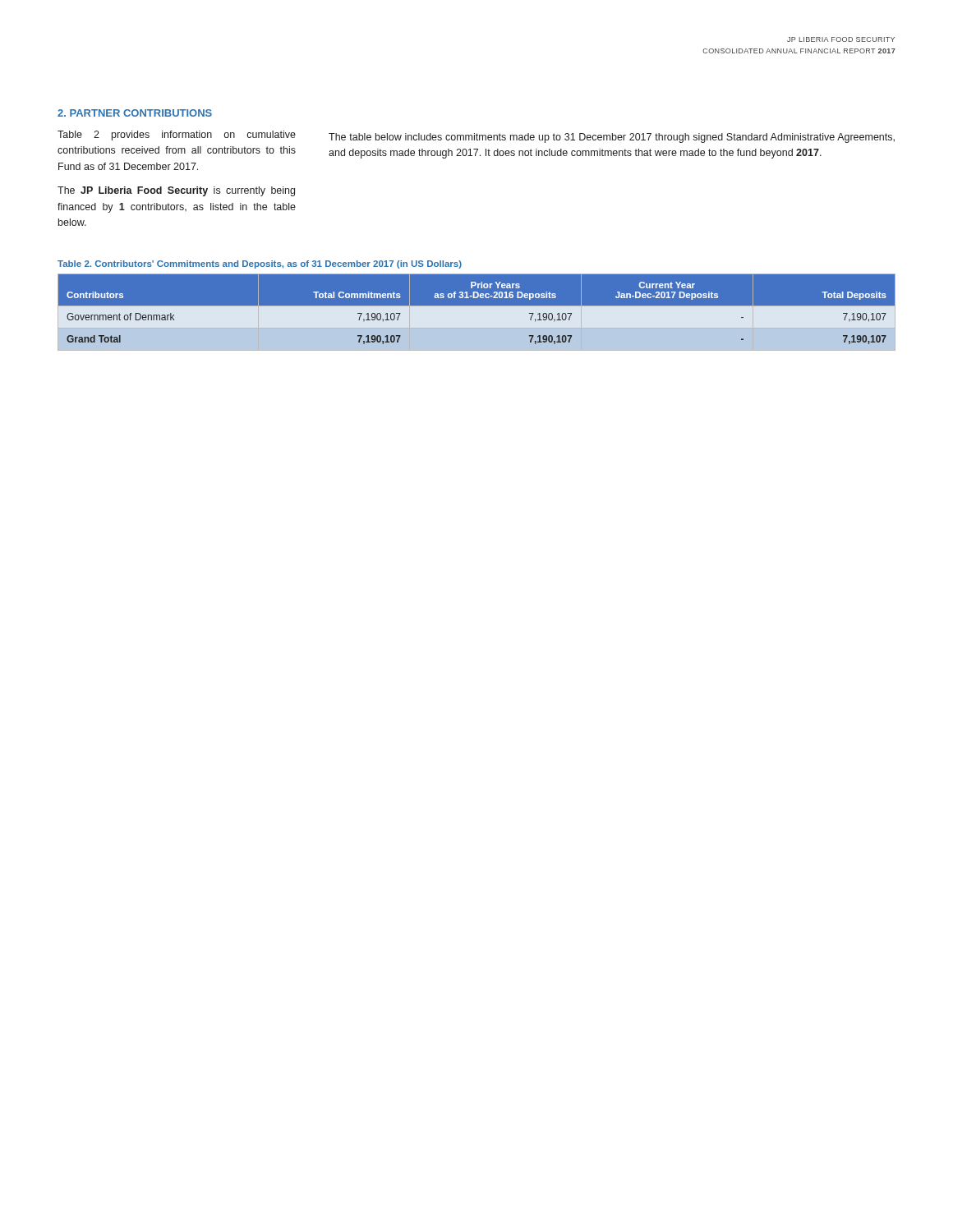The width and height of the screenshot is (953, 1232).
Task: Locate a table
Action: [476, 312]
